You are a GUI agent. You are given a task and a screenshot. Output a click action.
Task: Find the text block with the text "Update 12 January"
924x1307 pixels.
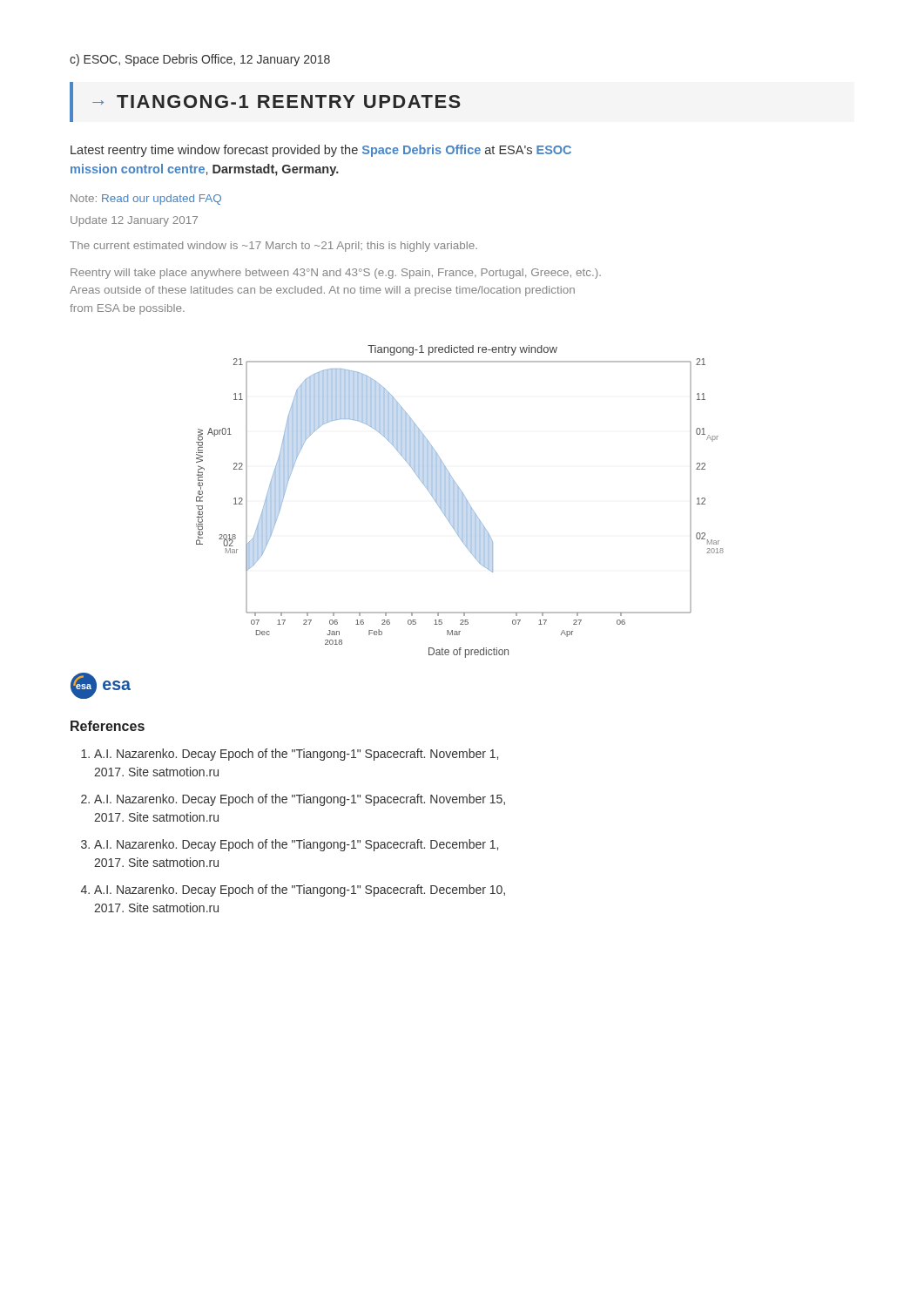click(x=134, y=220)
